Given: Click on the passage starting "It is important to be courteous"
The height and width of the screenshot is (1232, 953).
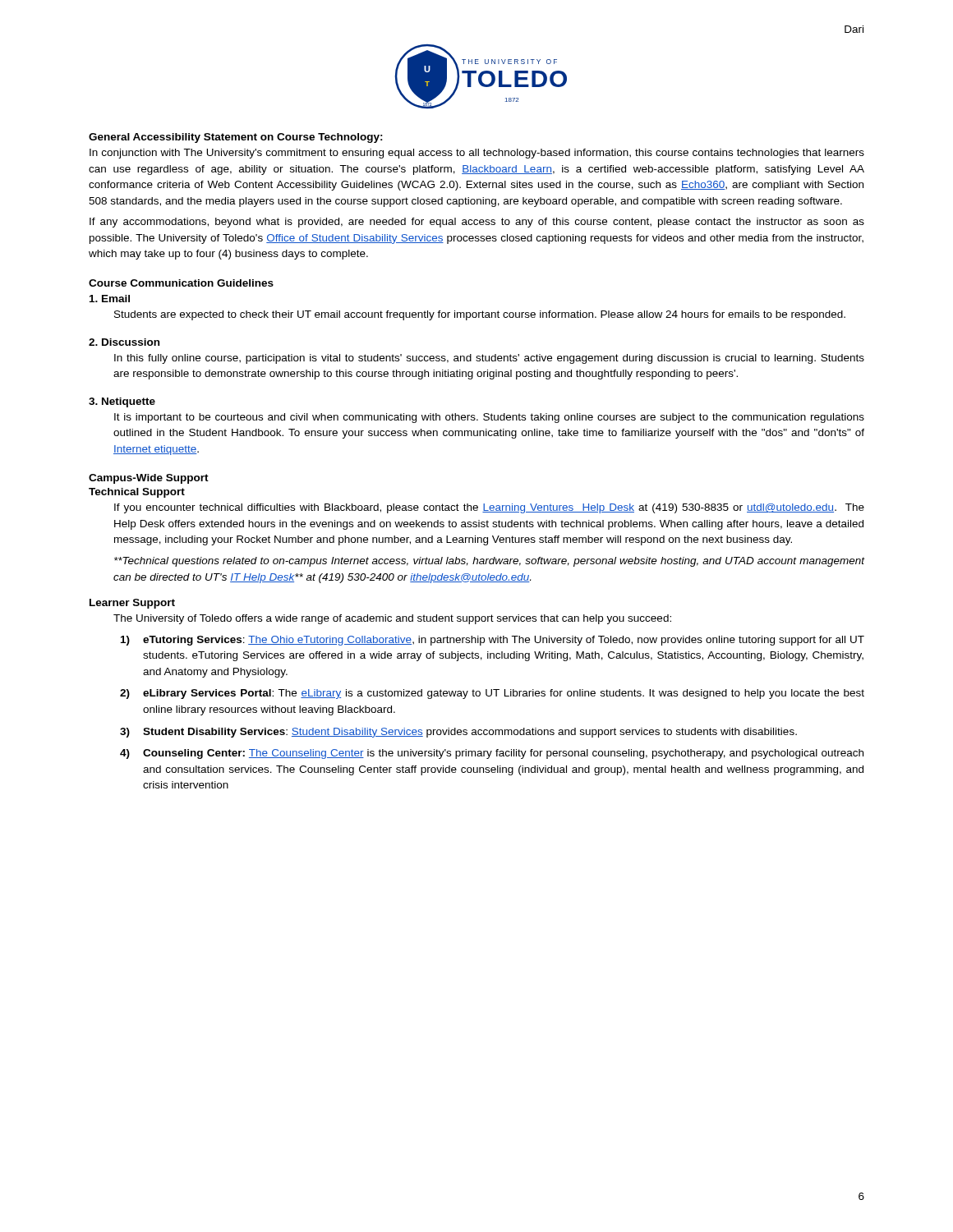Looking at the screenshot, I should tap(489, 433).
